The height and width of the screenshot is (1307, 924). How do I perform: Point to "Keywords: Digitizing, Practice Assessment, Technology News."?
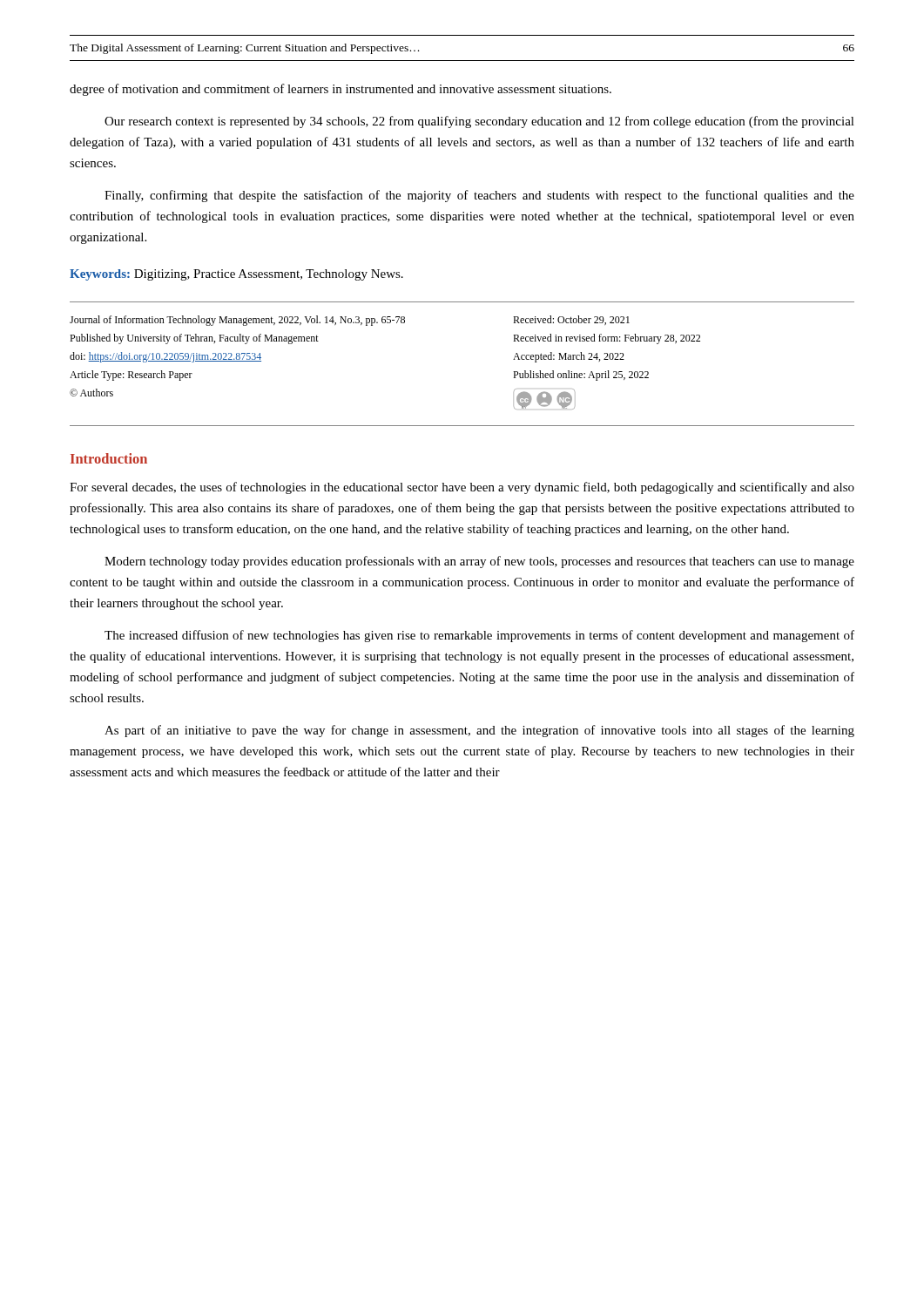237,274
